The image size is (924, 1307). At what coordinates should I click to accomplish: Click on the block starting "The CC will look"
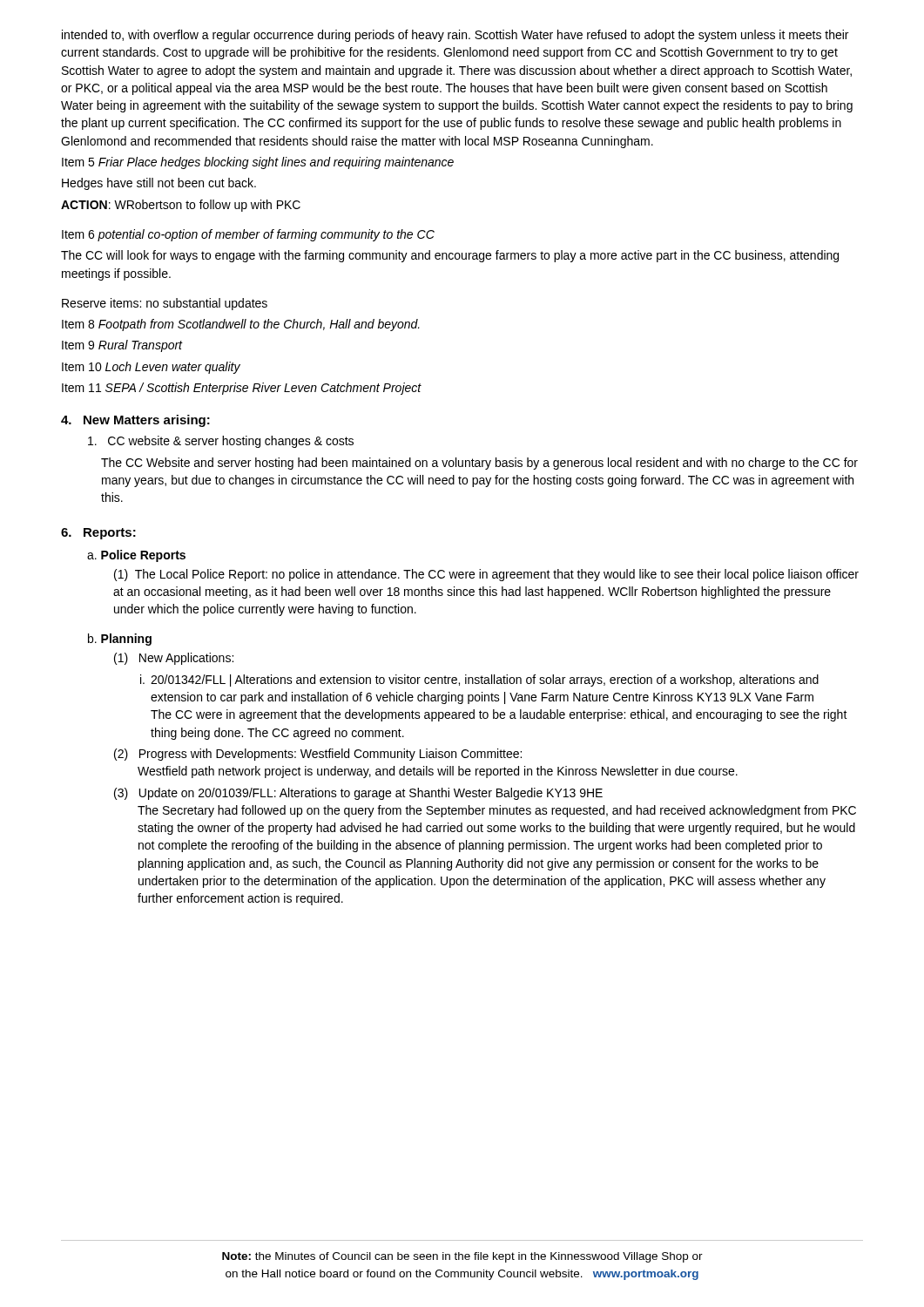450,264
